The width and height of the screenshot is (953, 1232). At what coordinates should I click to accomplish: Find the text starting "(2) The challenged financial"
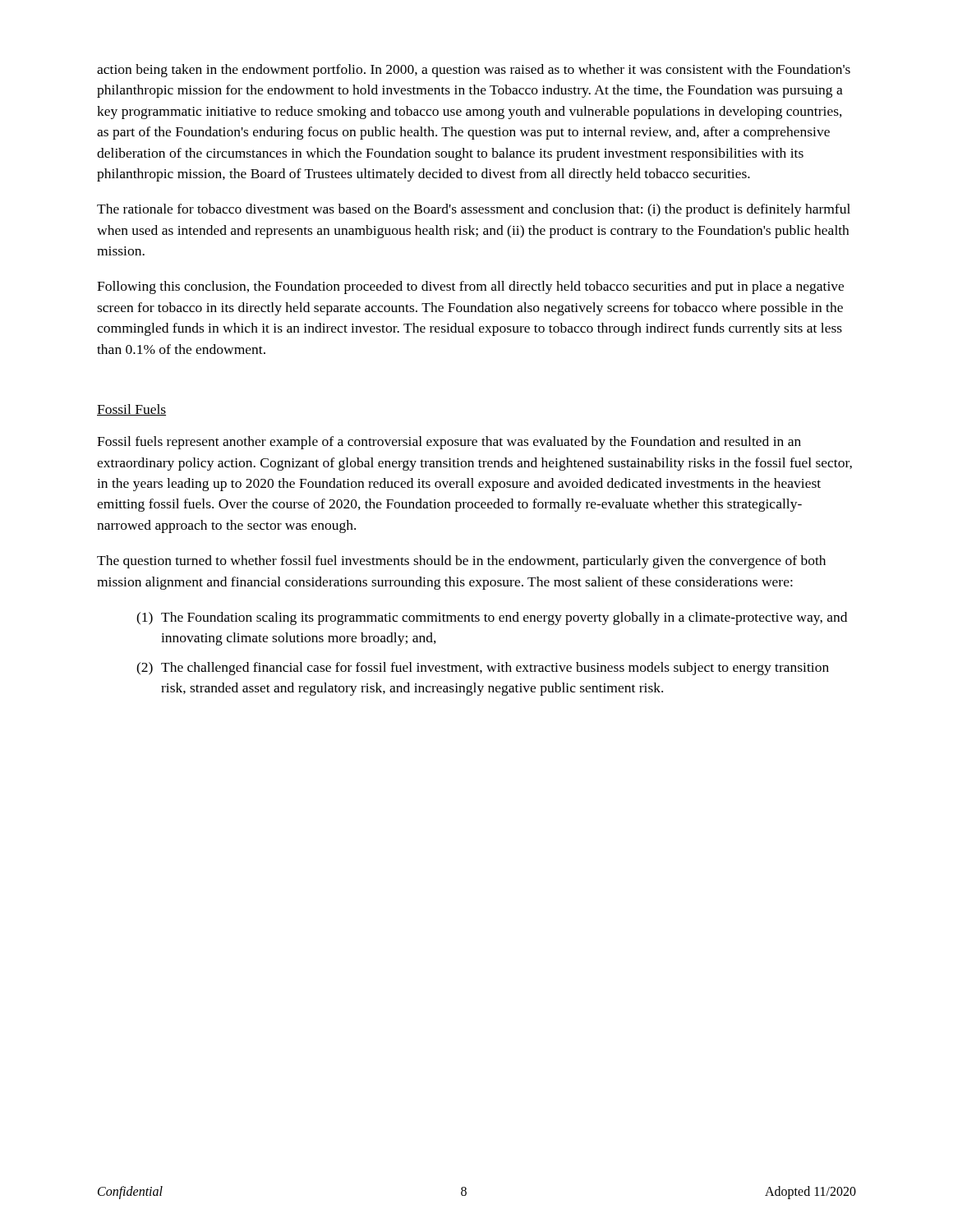pos(496,678)
